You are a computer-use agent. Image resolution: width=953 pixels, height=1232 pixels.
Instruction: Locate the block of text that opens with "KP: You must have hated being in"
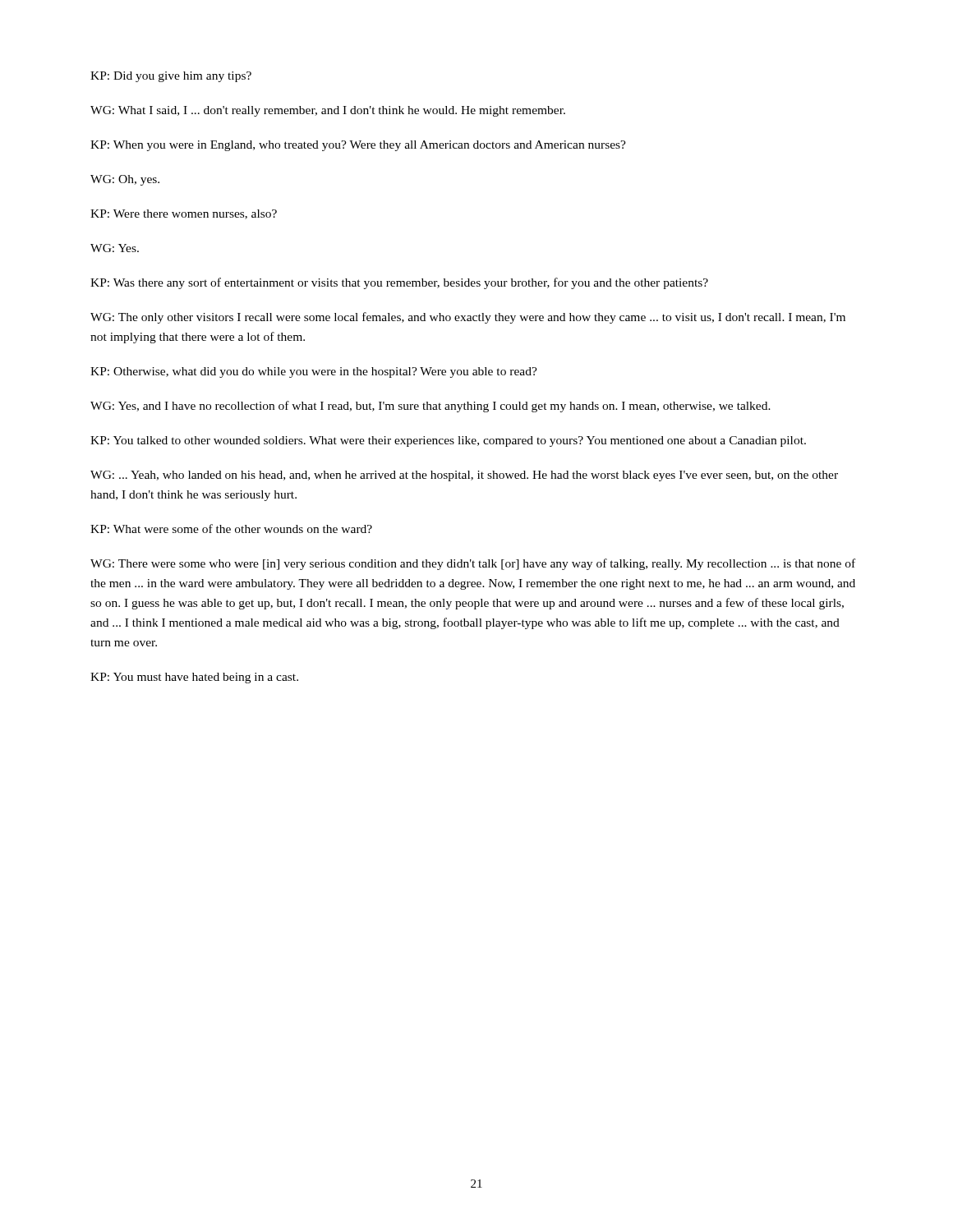click(x=195, y=677)
